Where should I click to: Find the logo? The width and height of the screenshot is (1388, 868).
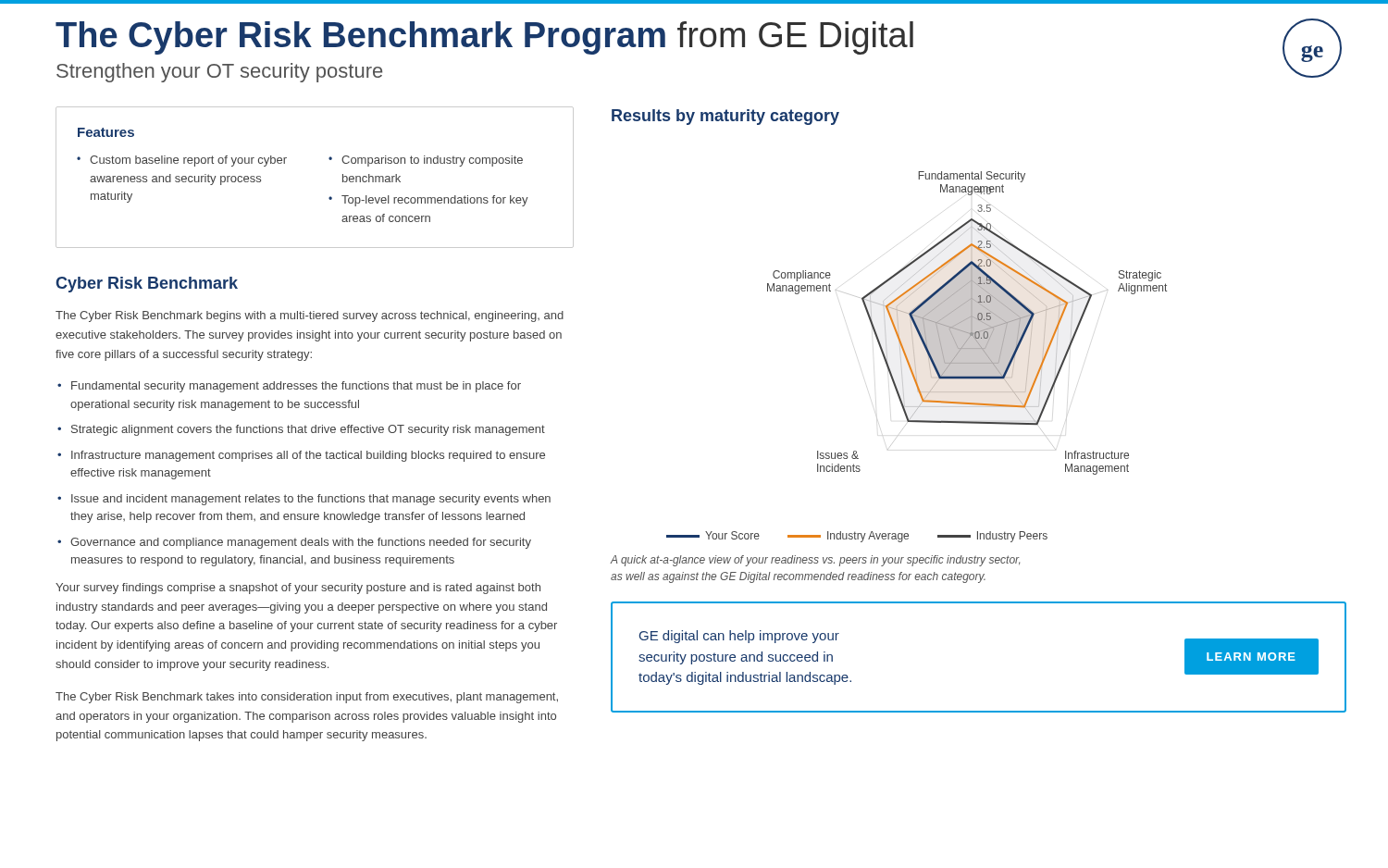click(x=1312, y=48)
